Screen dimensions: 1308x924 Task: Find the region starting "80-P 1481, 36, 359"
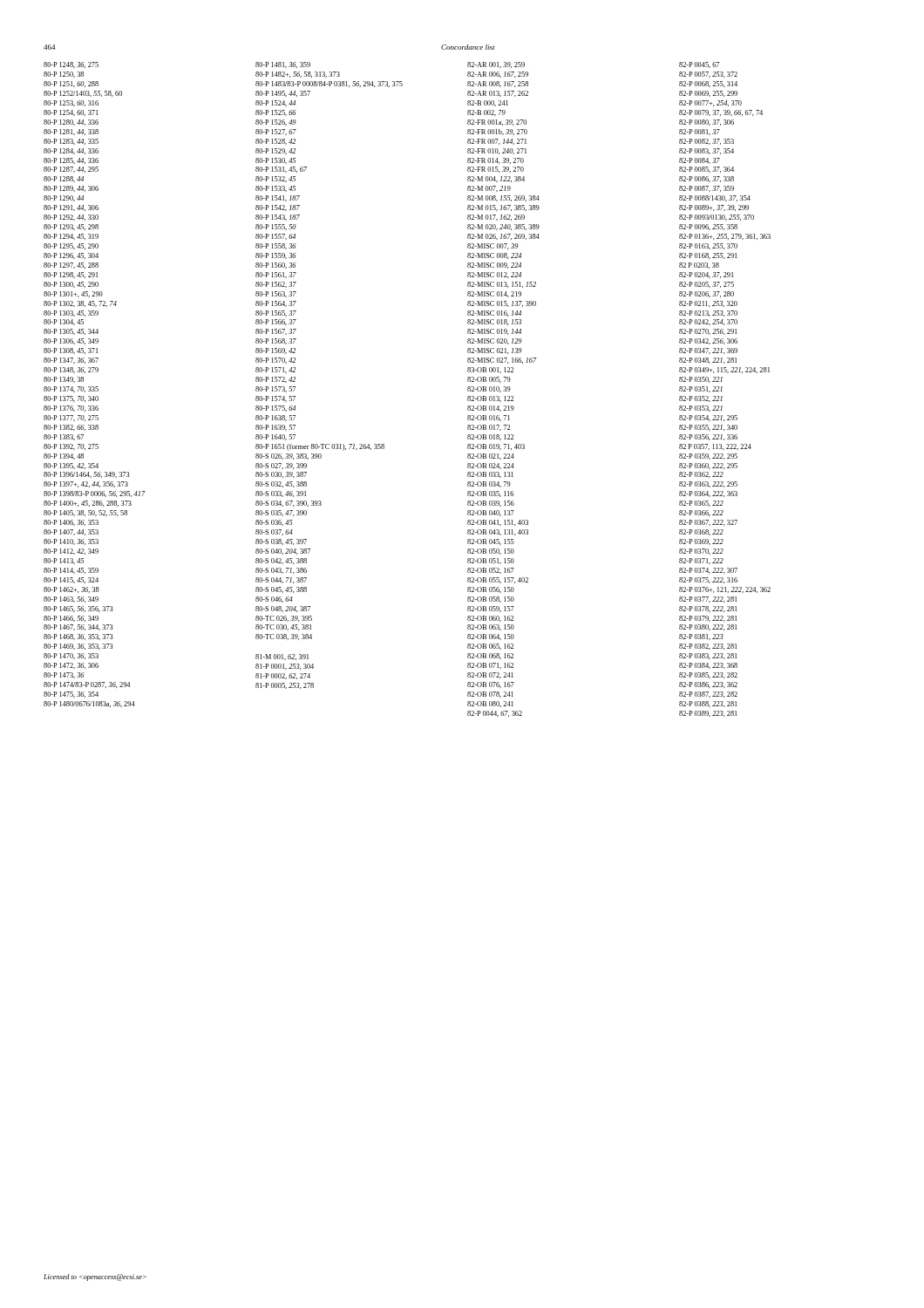pyautogui.click(x=283, y=65)
